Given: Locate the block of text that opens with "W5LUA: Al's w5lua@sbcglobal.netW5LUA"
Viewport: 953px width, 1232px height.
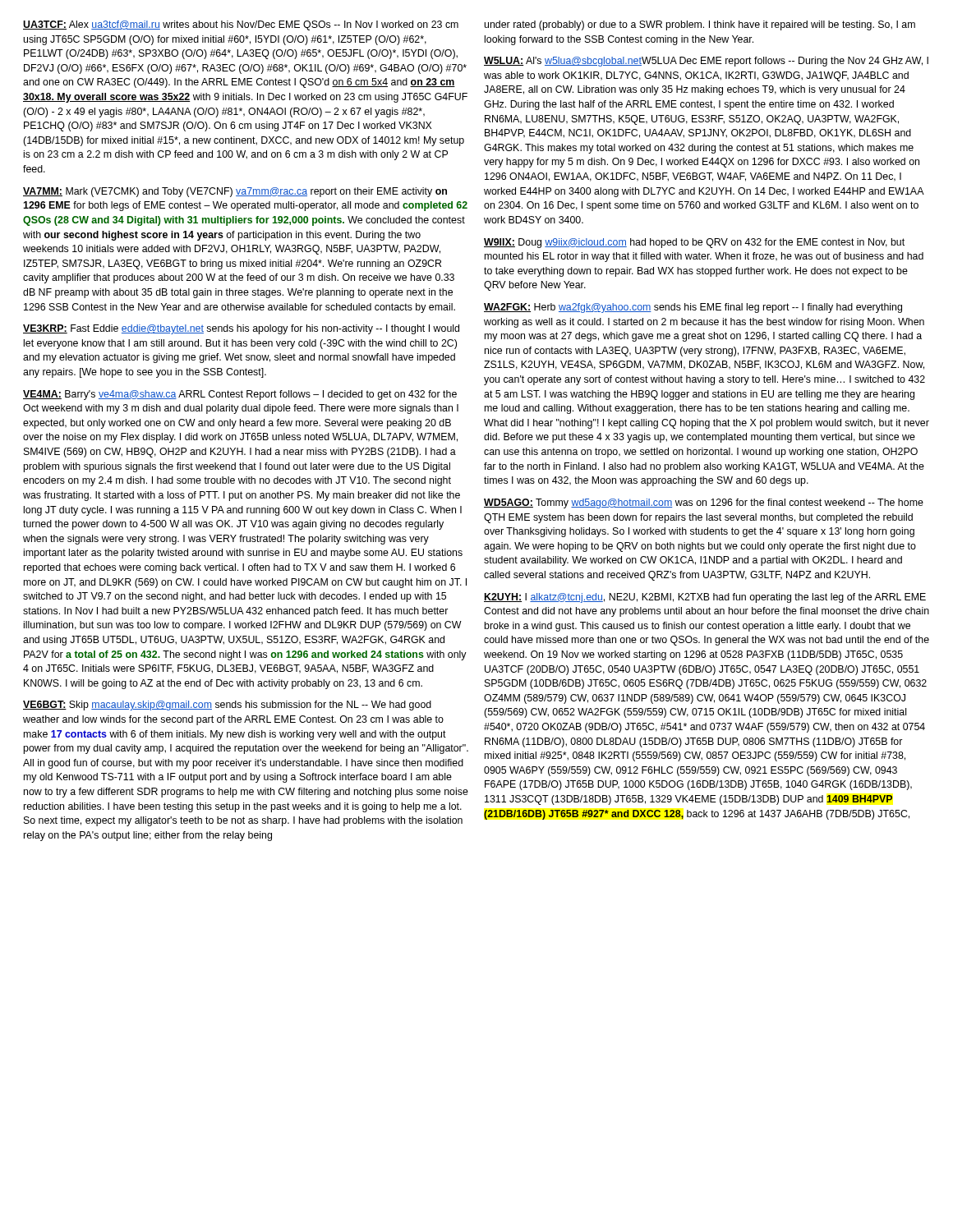Looking at the screenshot, I should (707, 141).
